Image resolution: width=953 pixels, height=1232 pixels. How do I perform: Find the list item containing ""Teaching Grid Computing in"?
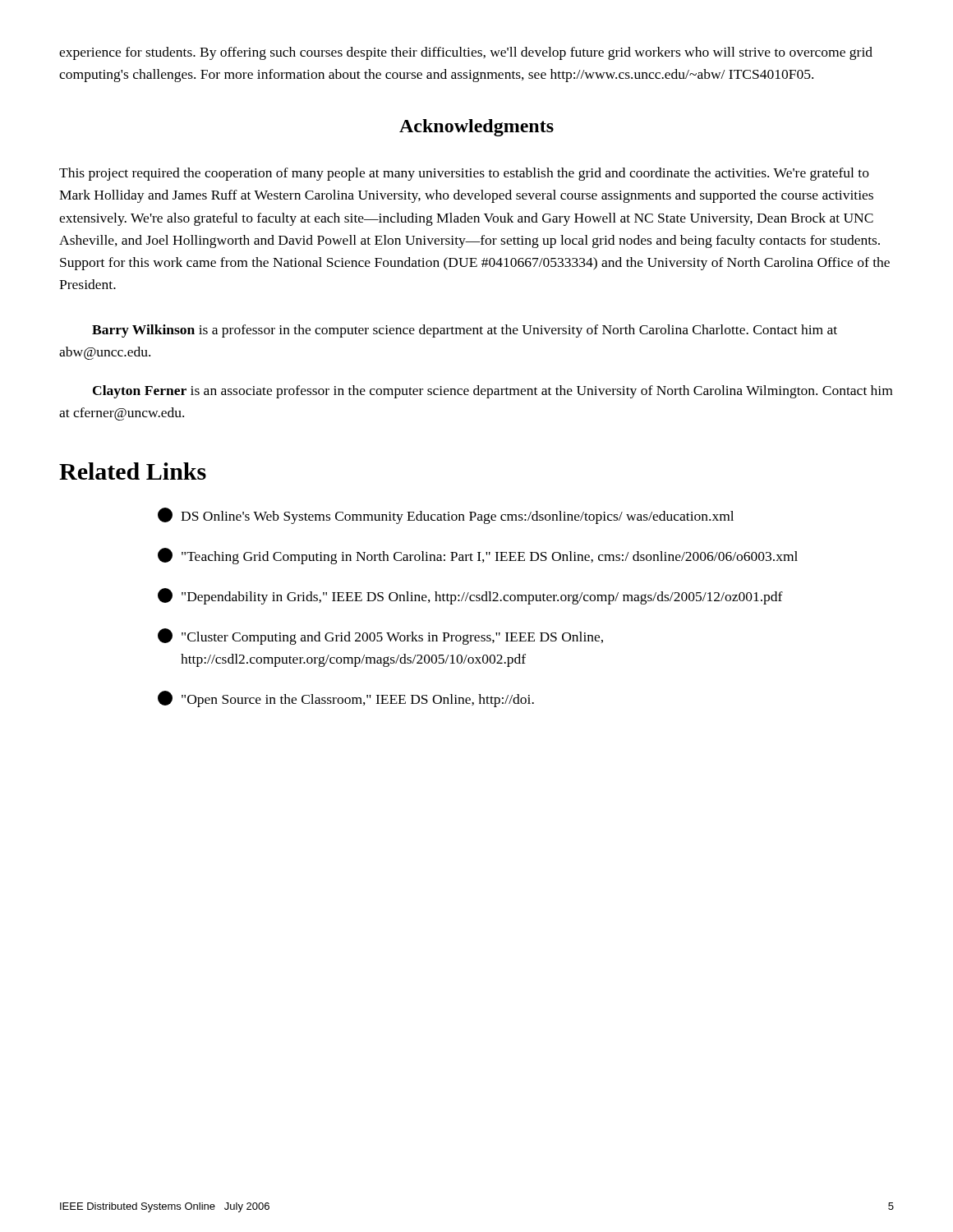[x=478, y=556]
